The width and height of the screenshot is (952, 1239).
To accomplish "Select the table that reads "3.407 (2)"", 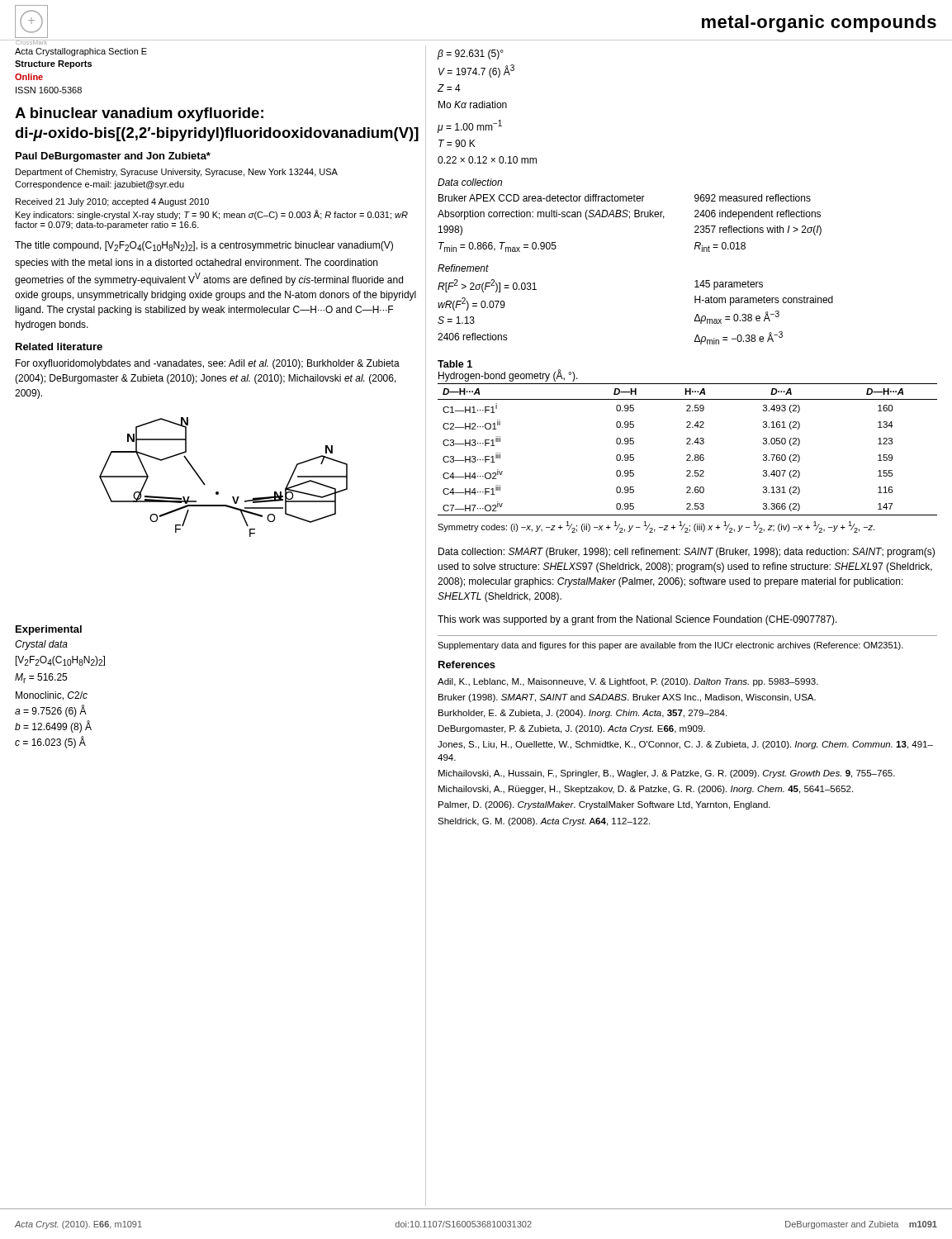I will 687,449.
